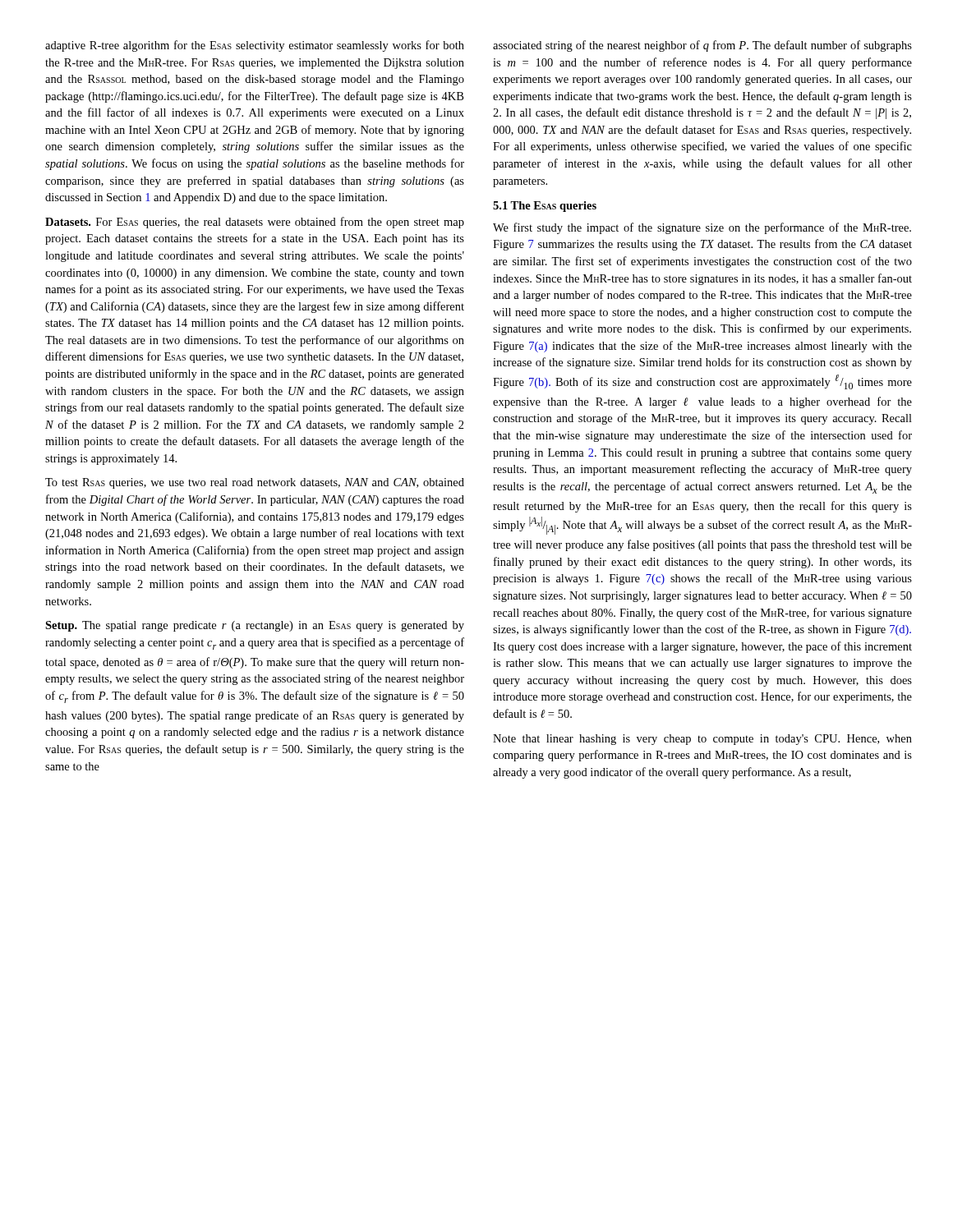Click on the region starting "Note that linear hashing is very cheap"
This screenshot has width=953, height=1232.
[x=702, y=755]
